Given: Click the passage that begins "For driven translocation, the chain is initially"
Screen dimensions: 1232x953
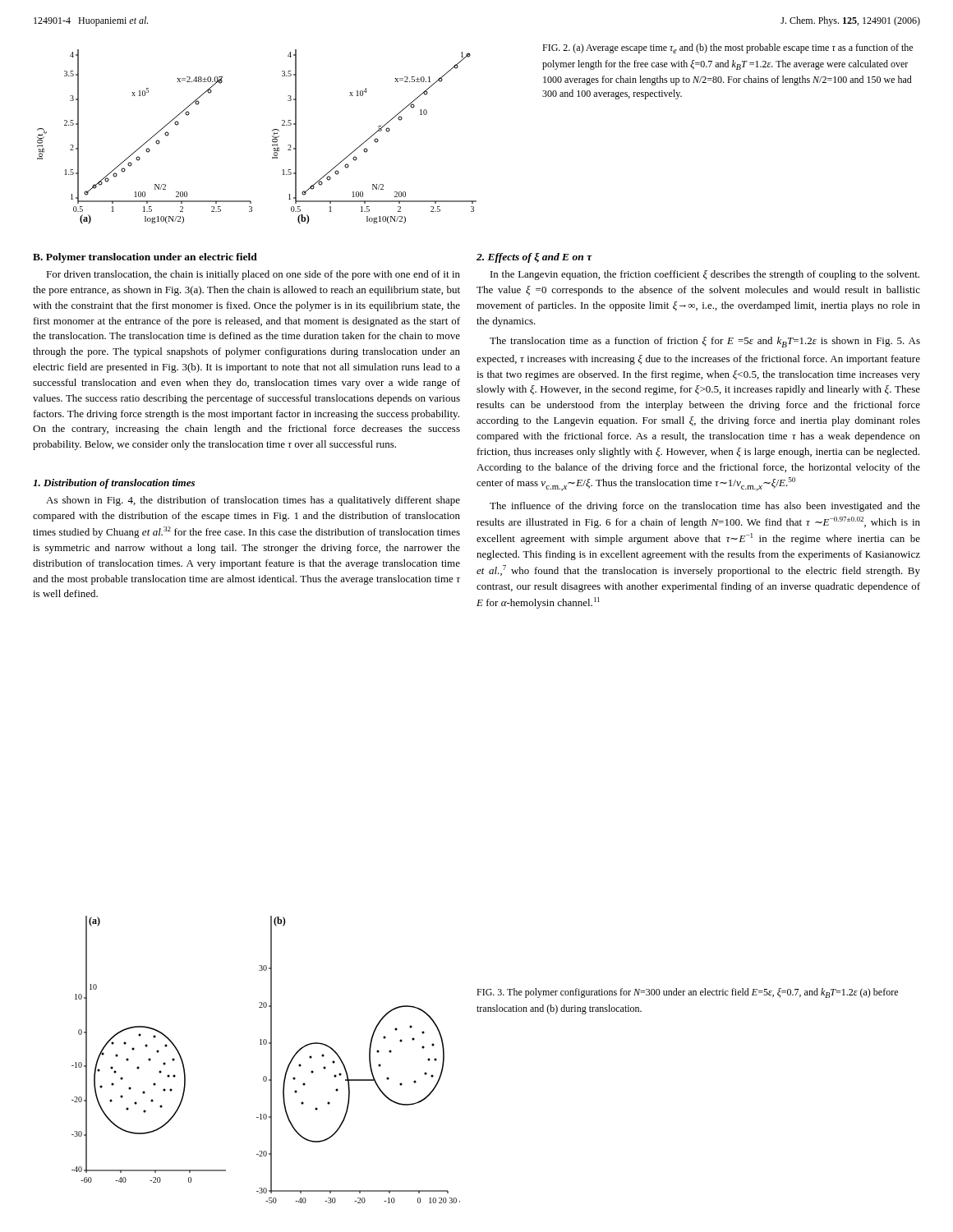Looking at the screenshot, I should 246,360.
